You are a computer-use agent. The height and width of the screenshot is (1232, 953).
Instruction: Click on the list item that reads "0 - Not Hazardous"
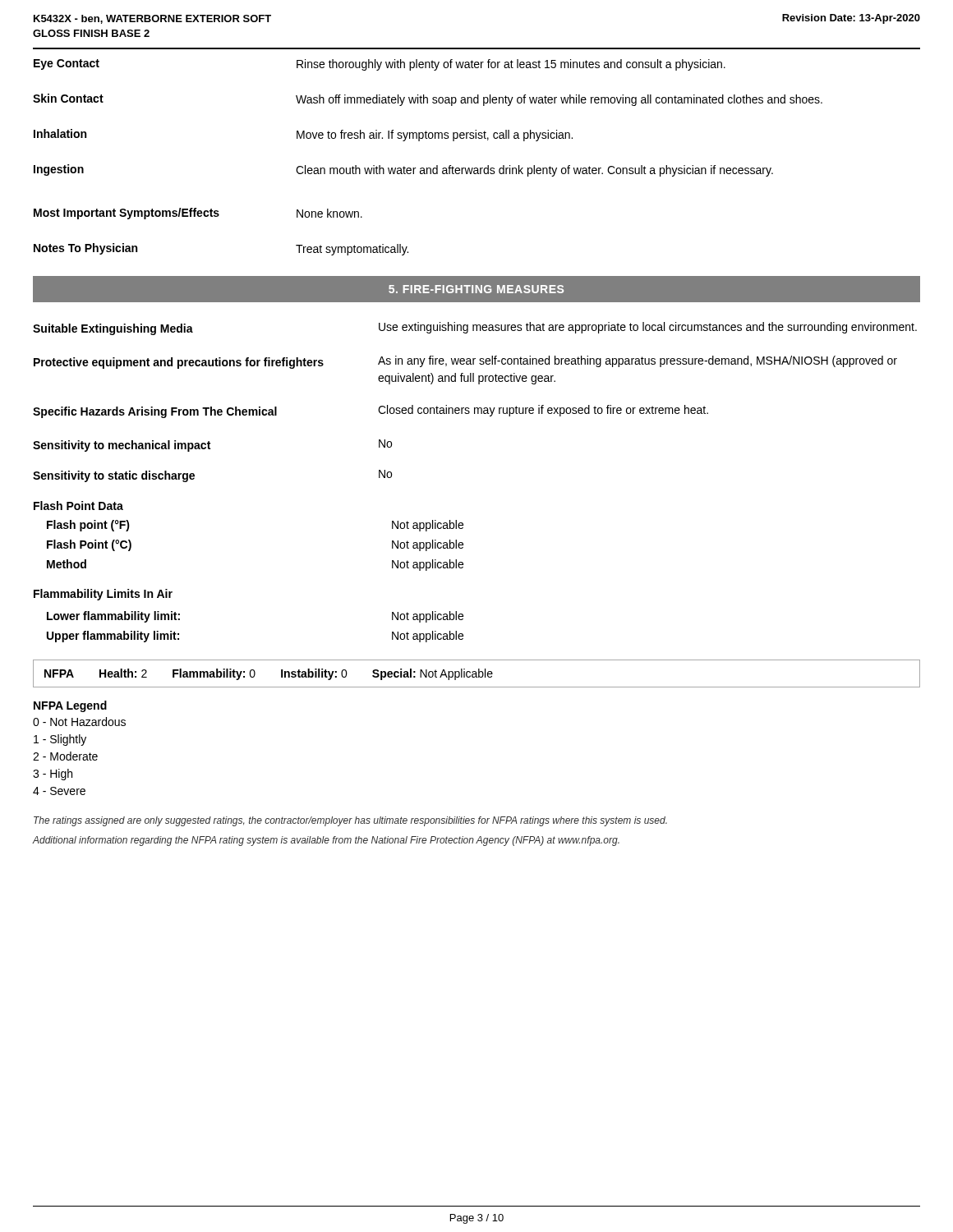(x=80, y=722)
